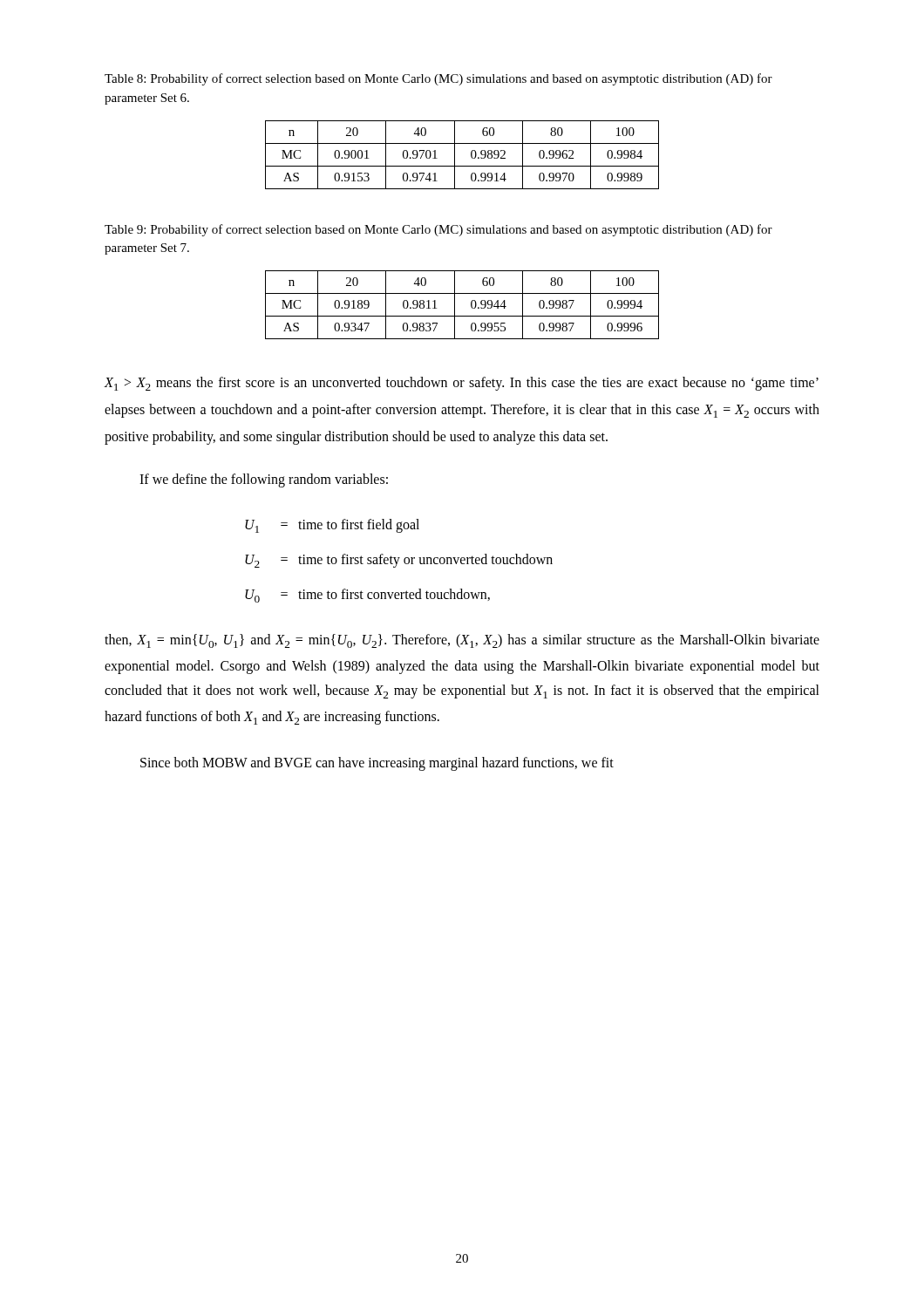
Task: Find the block on this page that starts "U1 = time to first field"
Action: click(x=332, y=526)
